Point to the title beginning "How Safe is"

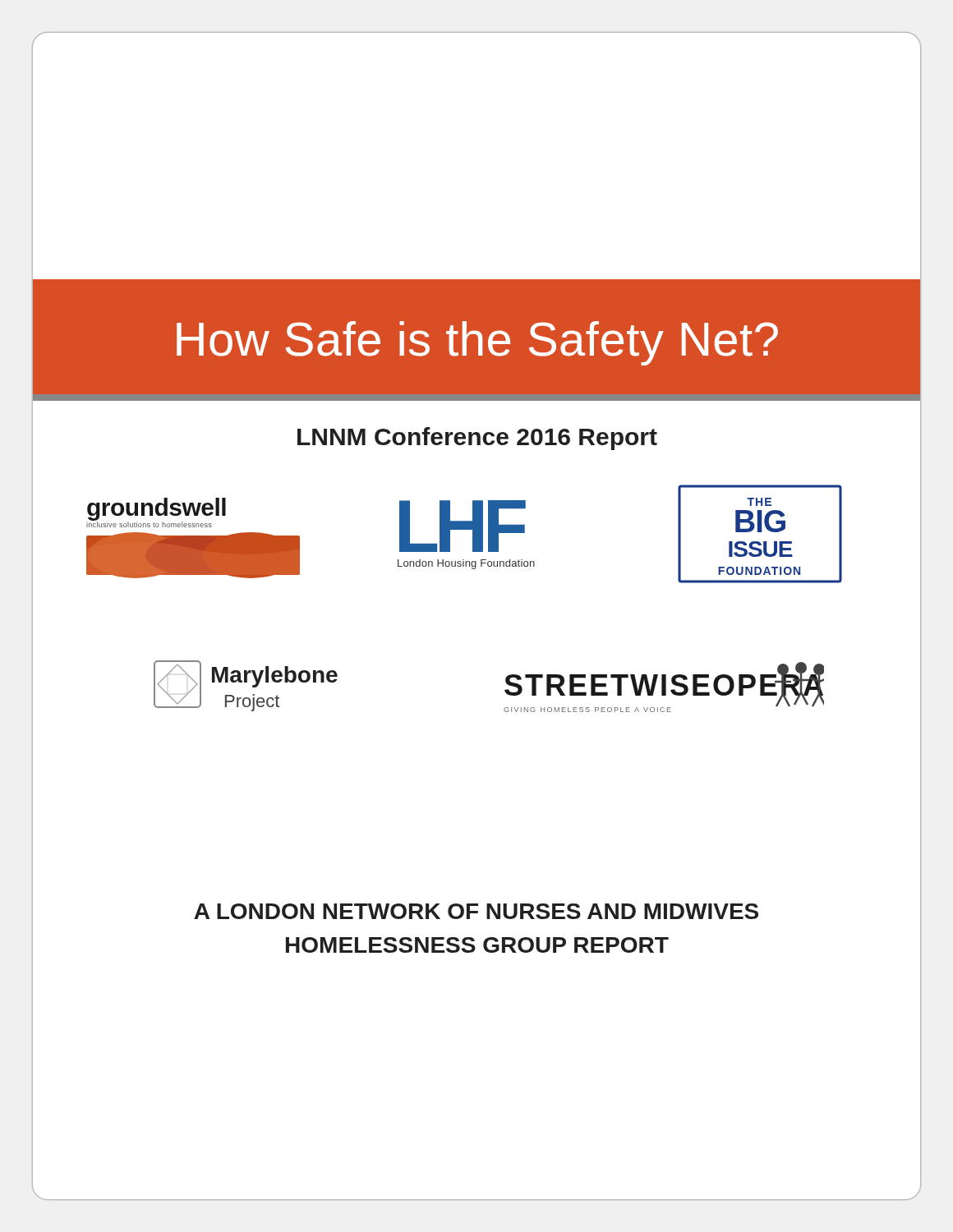[x=476, y=339]
